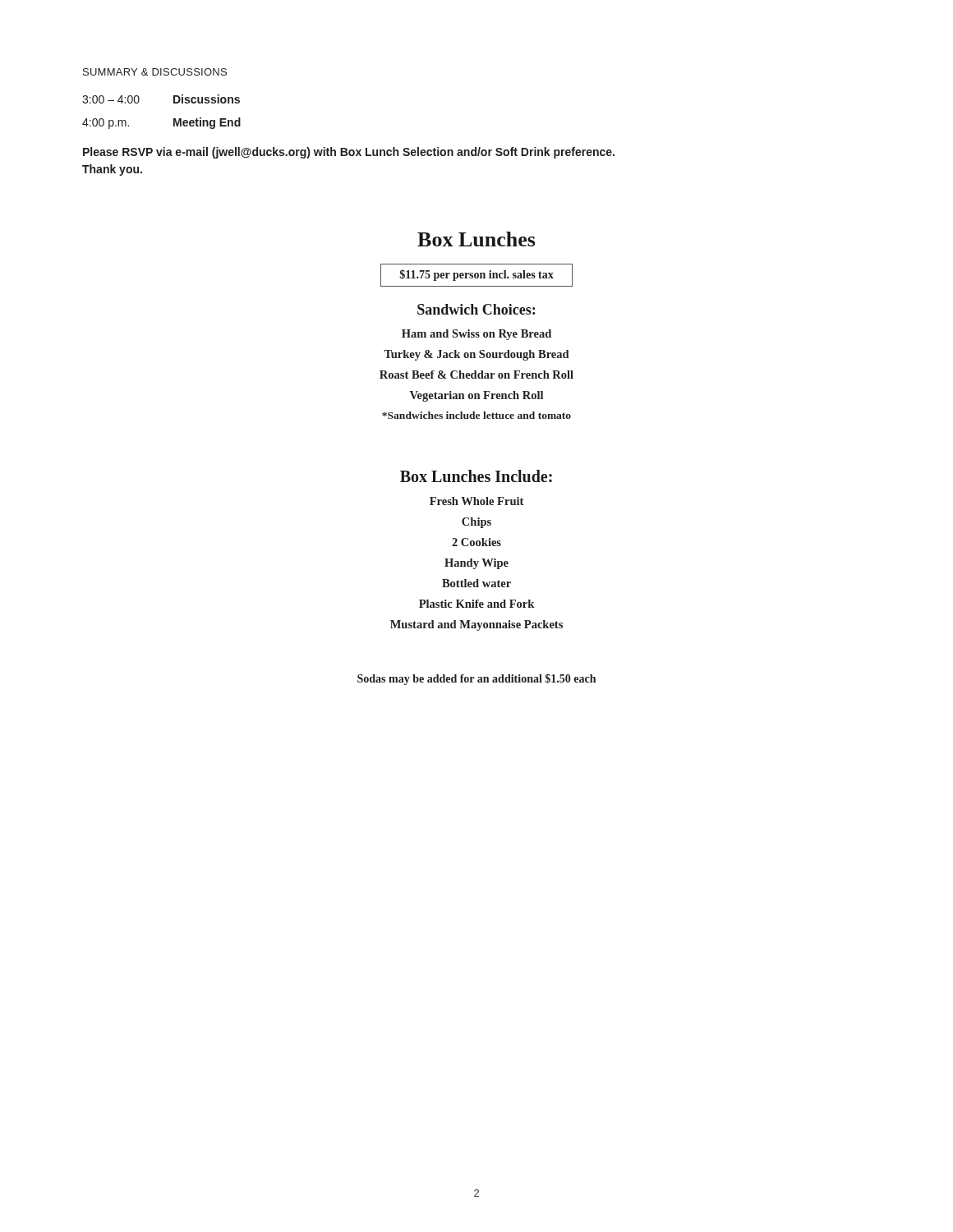Locate the text block starting "2 Cookies"
This screenshot has width=953, height=1232.
point(476,542)
